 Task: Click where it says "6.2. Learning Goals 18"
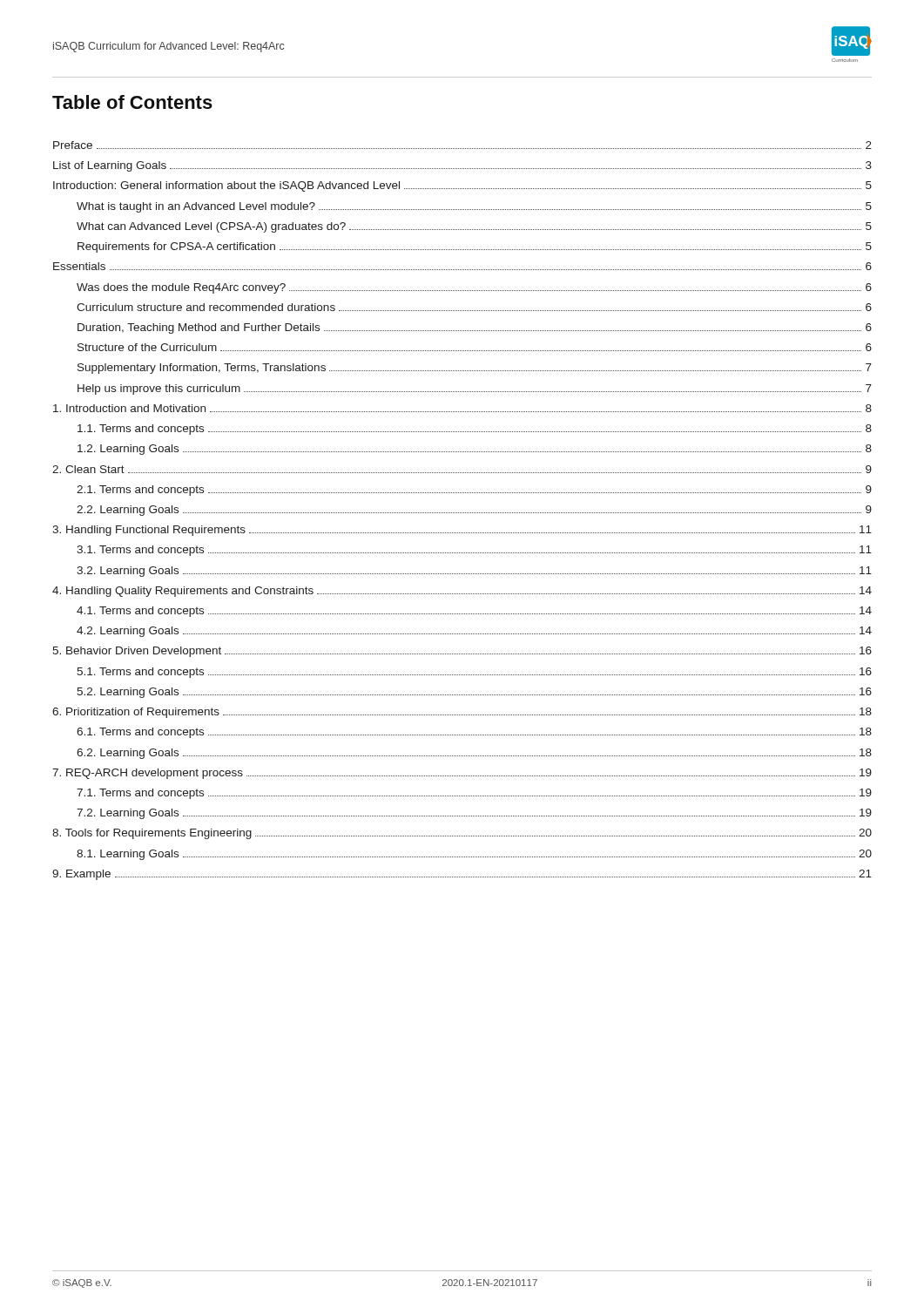[474, 752]
